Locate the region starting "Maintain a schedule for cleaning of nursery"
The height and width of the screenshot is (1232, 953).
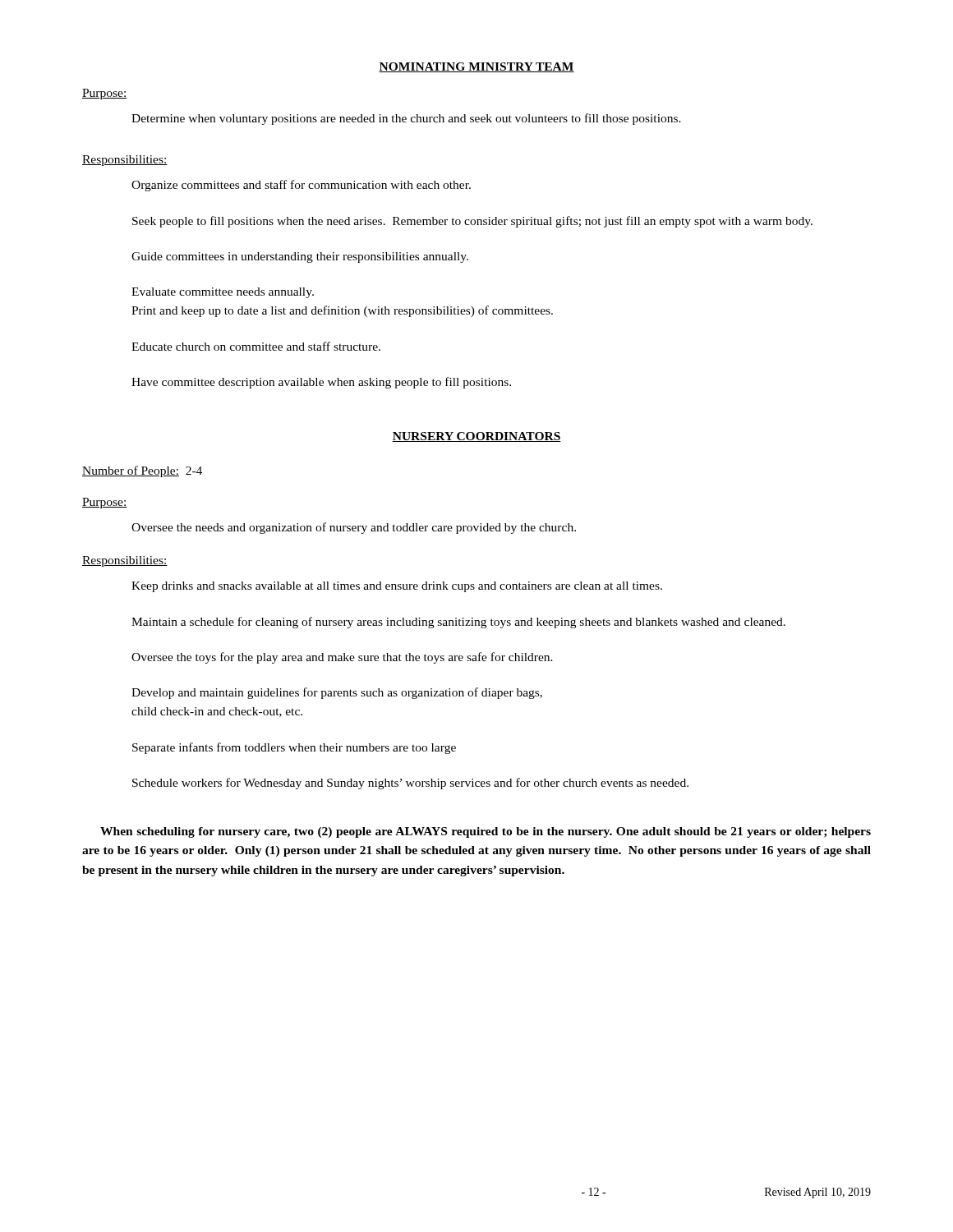tap(501, 621)
